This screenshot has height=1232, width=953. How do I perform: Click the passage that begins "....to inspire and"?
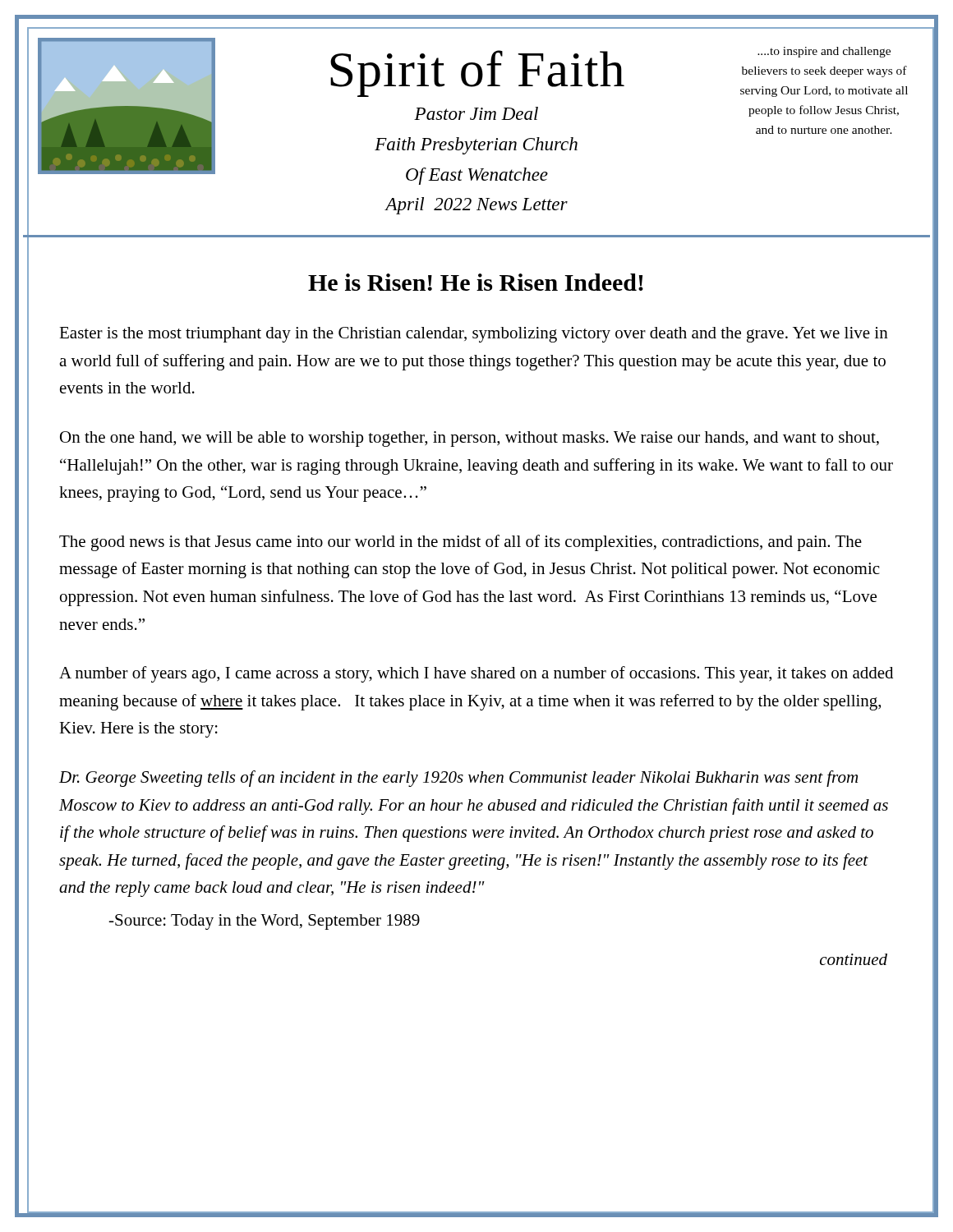click(824, 90)
